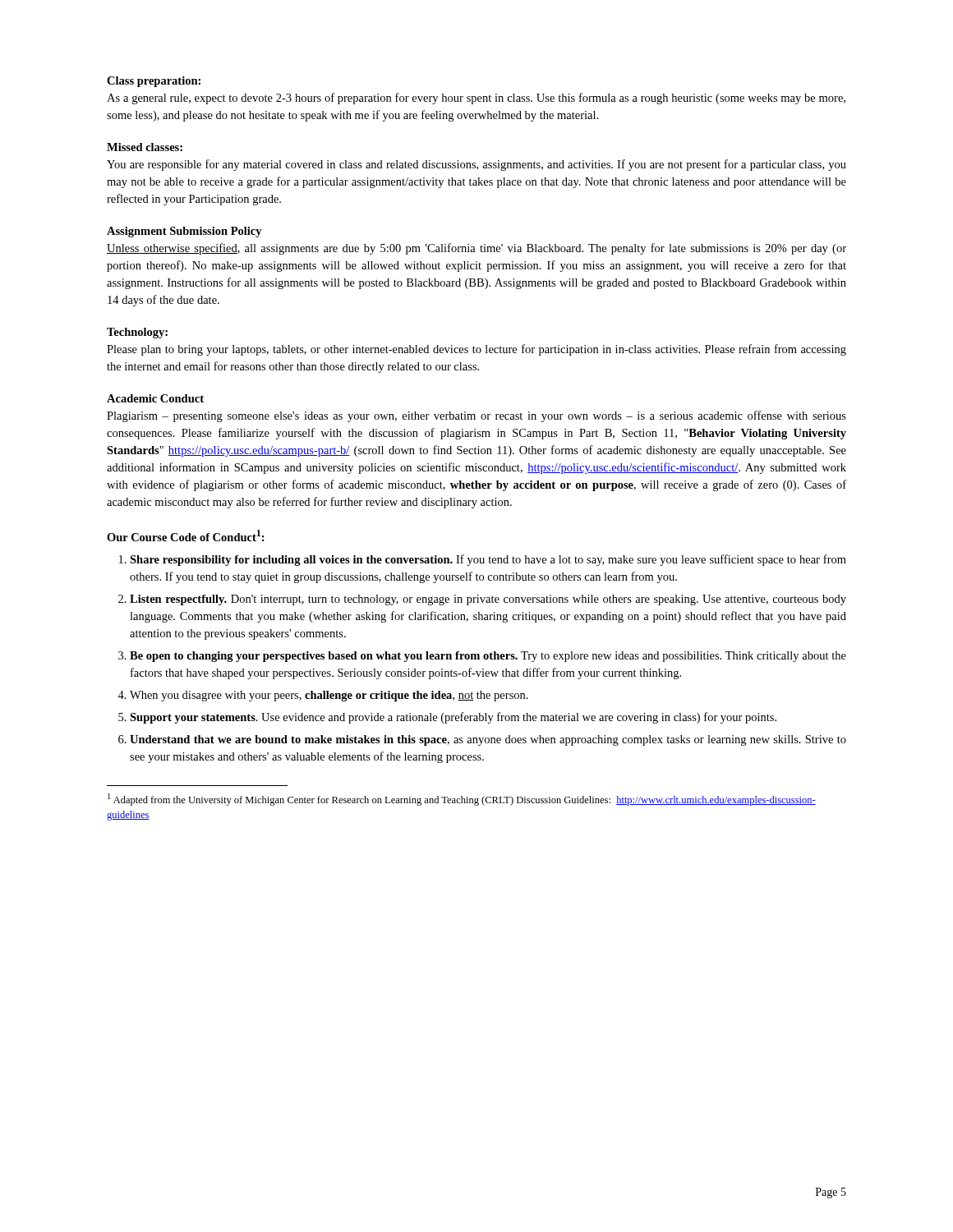Select the text block that says "Please plan to"
The image size is (953, 1232).
[x=476, y=358]
